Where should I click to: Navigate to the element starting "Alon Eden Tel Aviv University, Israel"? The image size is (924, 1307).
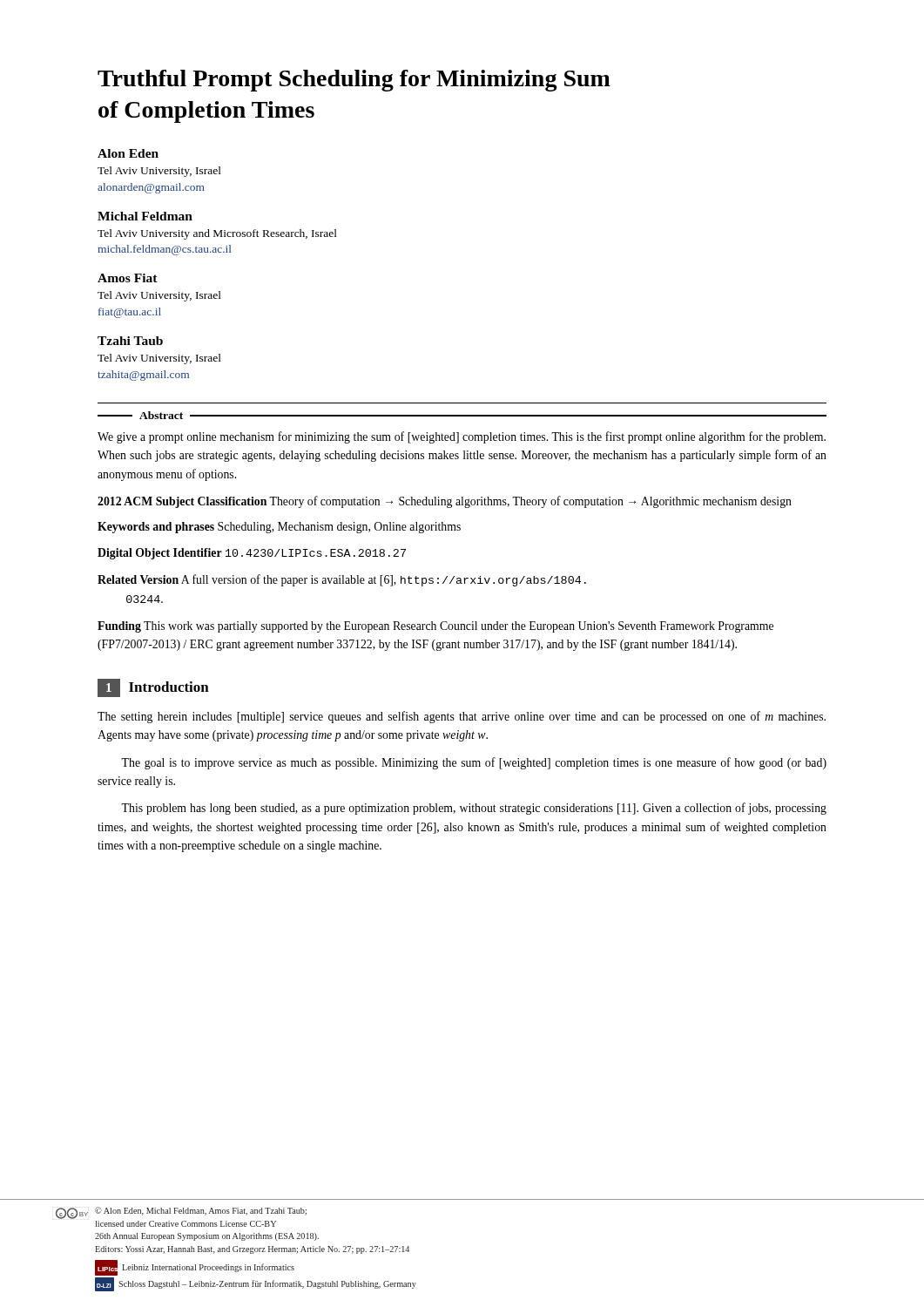click(x=128, y=153)
